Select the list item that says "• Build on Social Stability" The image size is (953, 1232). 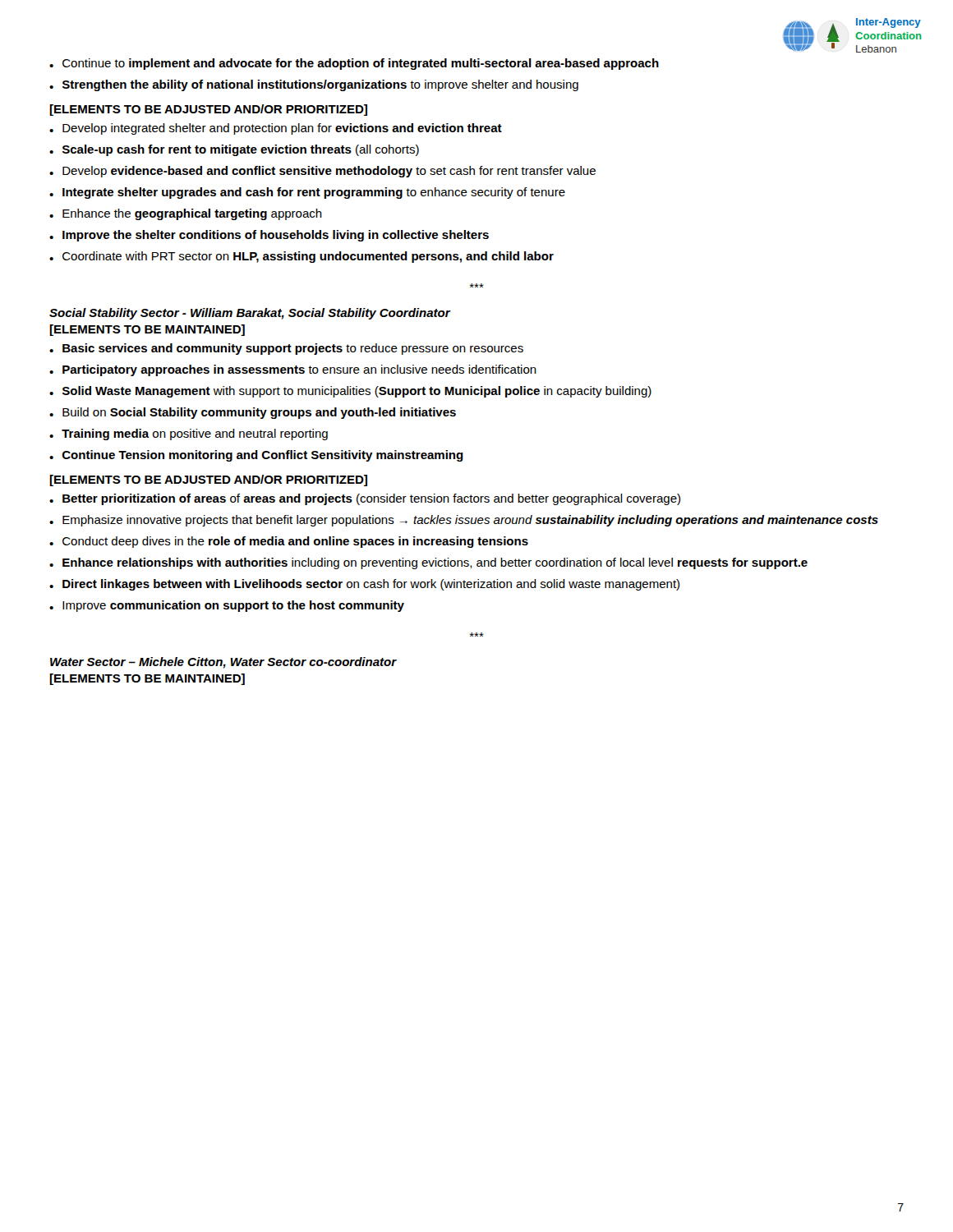pos(253,413)
